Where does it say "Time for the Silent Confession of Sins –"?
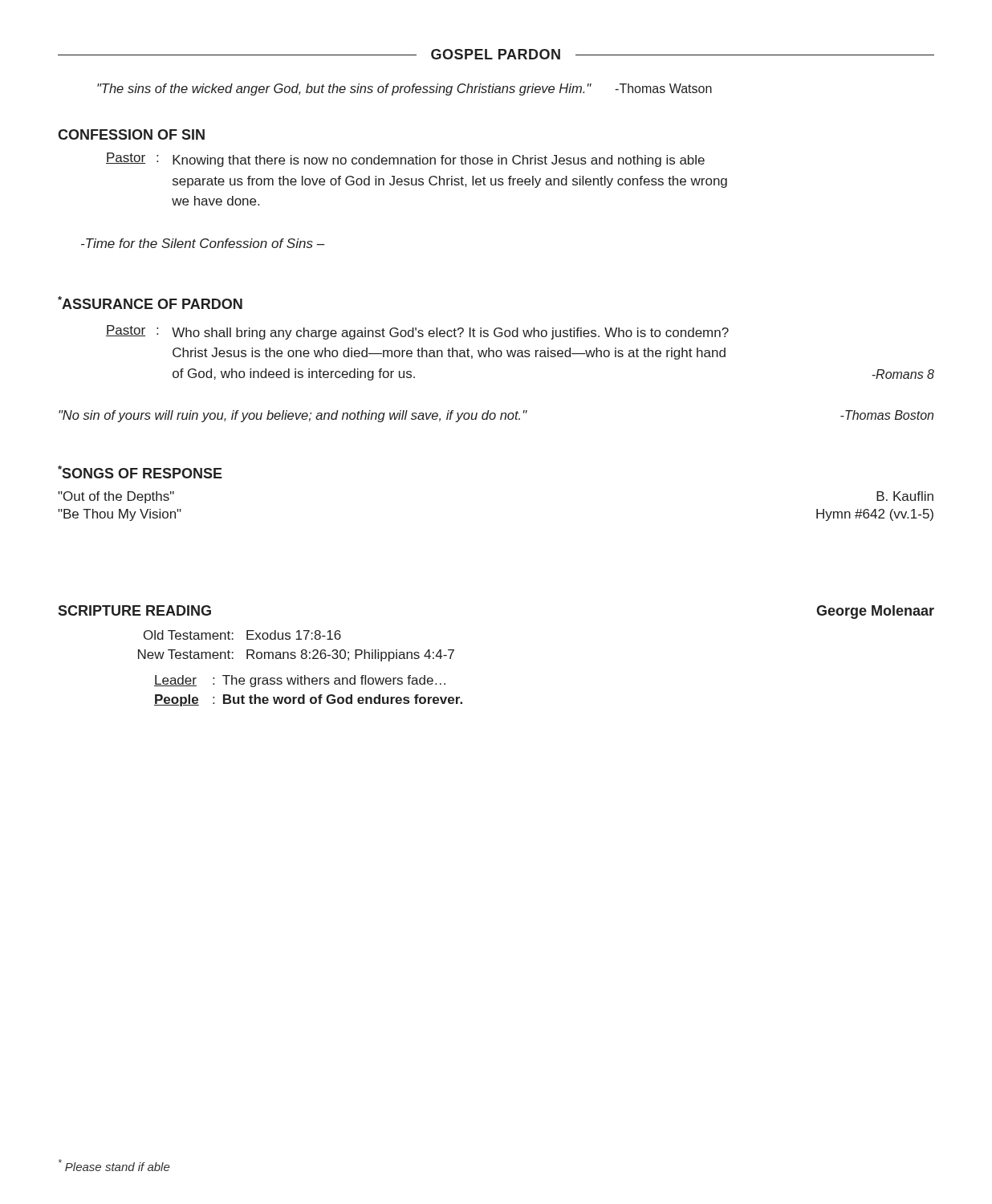 (x=202, y=243)
